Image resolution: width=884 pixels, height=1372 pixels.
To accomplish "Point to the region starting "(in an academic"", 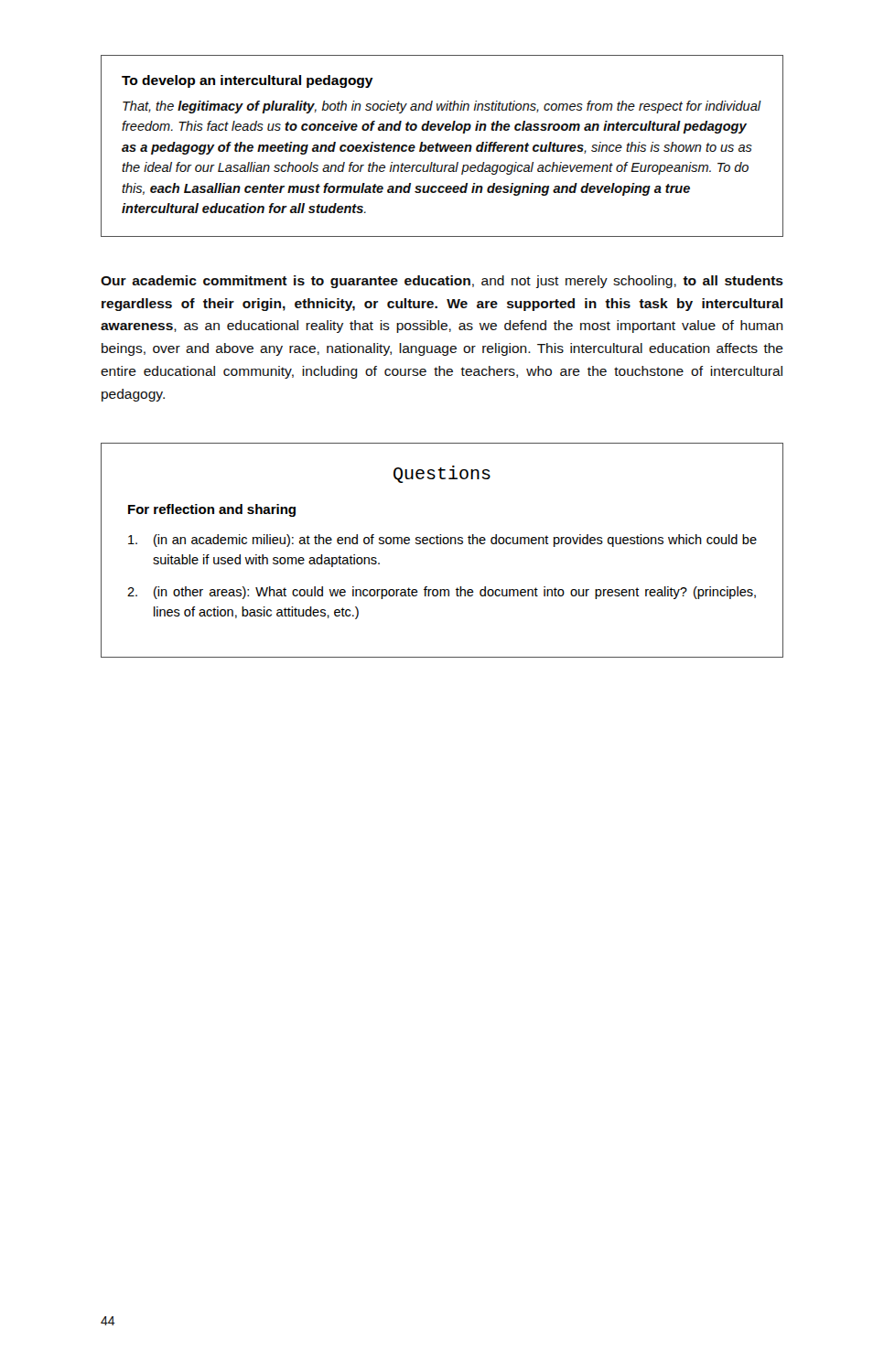I will coord(442,550).
